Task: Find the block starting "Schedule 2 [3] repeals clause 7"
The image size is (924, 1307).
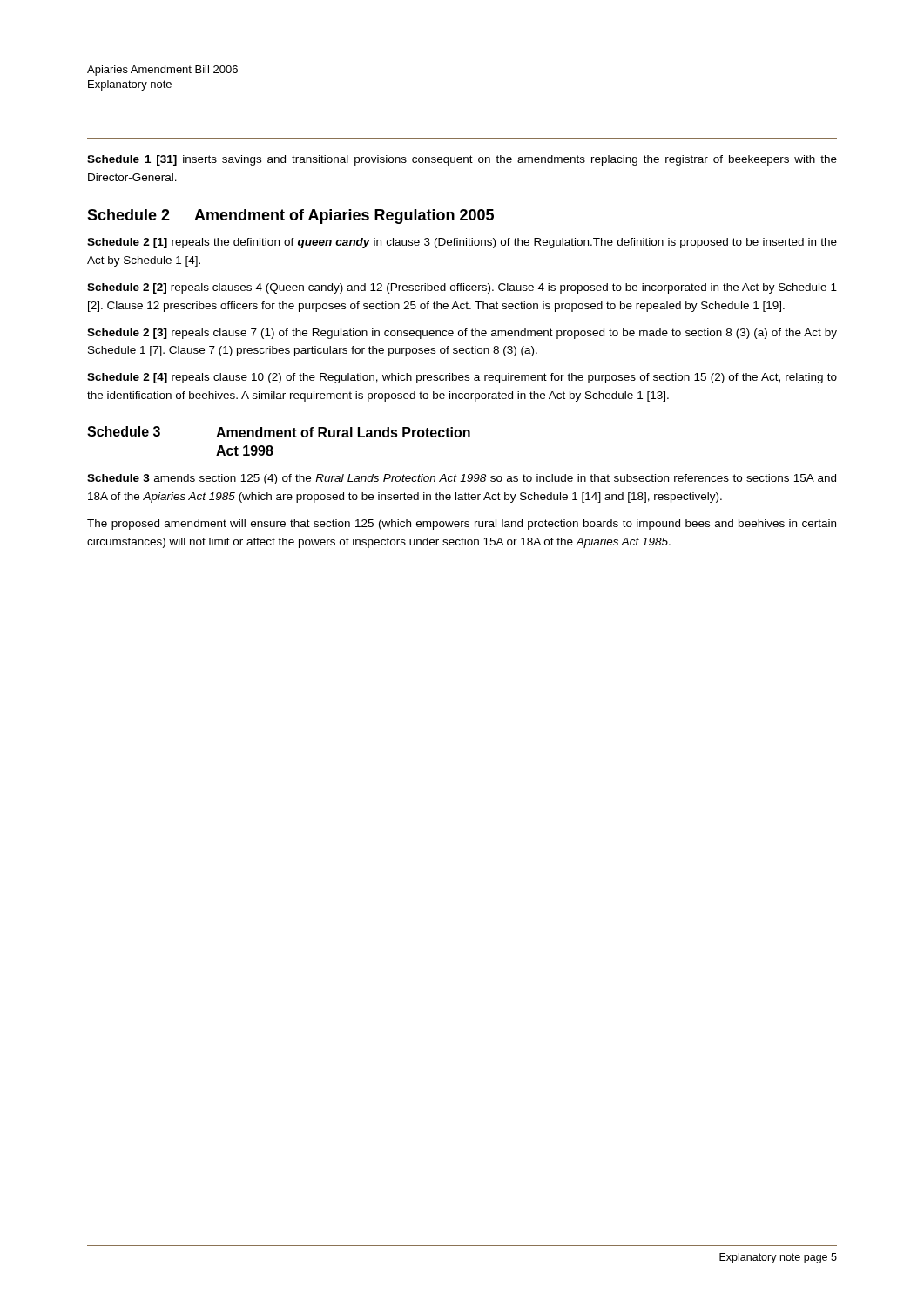Action: click(x=462, y=341)
